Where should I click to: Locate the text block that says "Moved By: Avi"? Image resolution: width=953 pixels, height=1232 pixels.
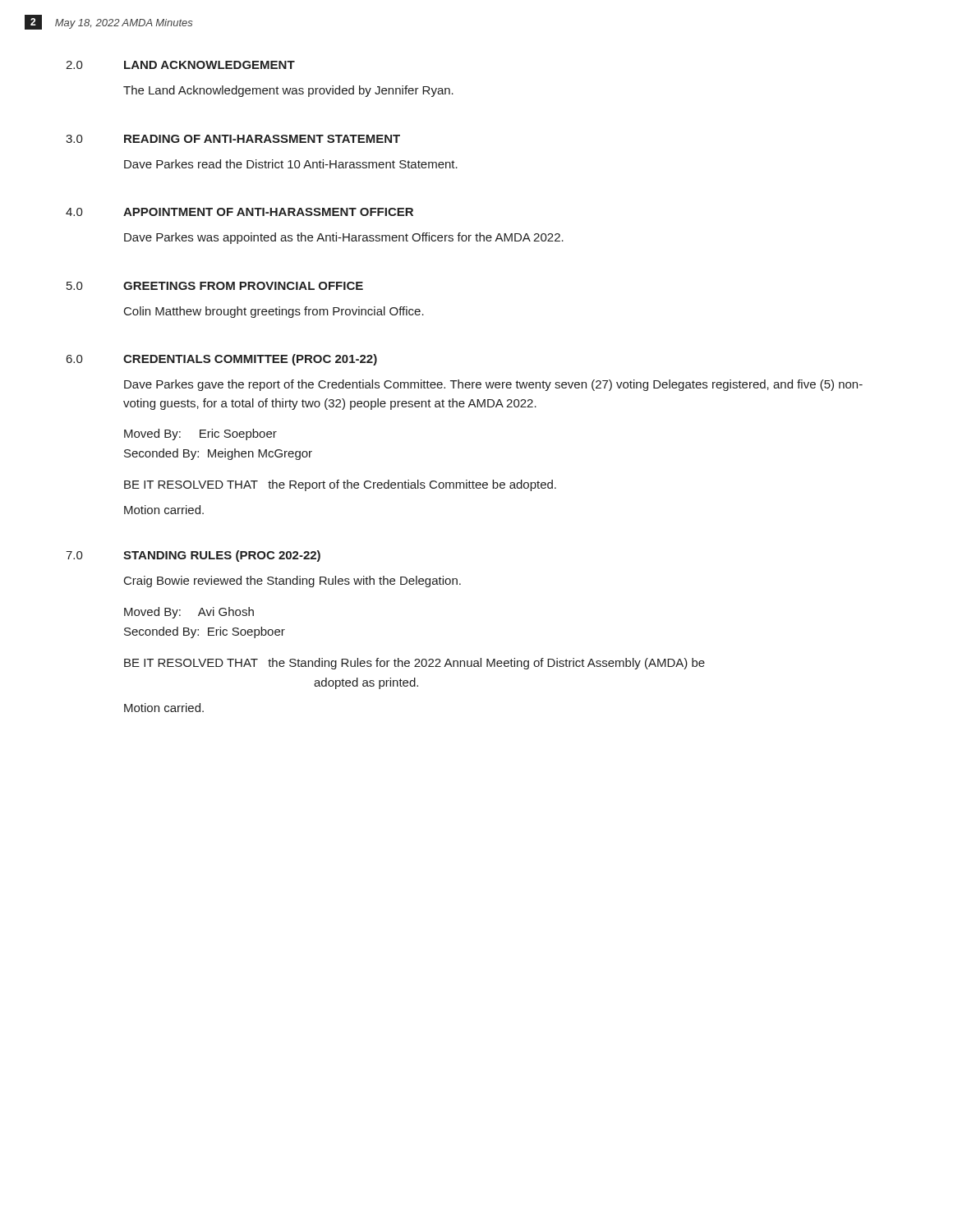[x=204, y=621]
